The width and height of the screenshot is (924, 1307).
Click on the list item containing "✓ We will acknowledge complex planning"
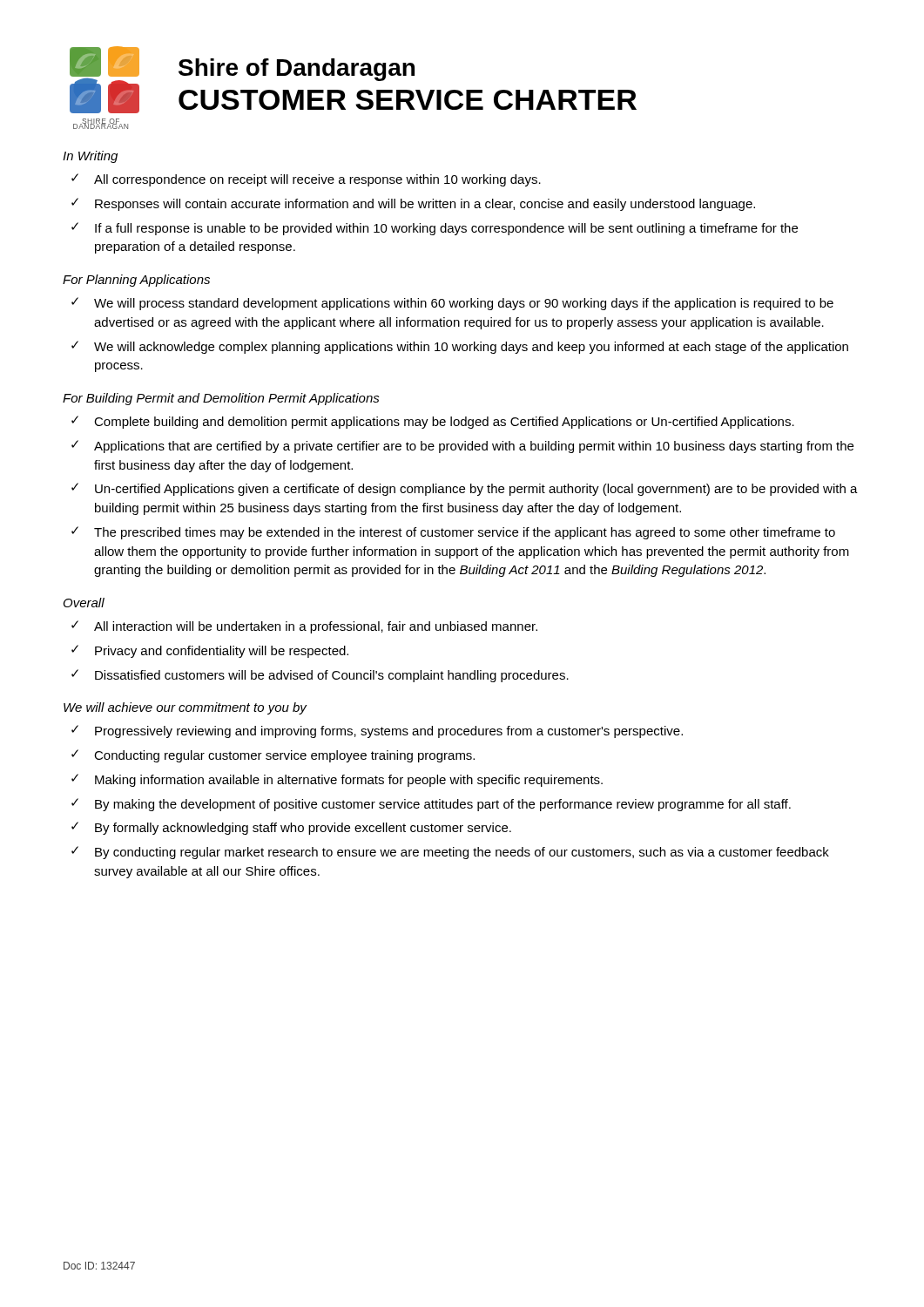tap(465, 356)
